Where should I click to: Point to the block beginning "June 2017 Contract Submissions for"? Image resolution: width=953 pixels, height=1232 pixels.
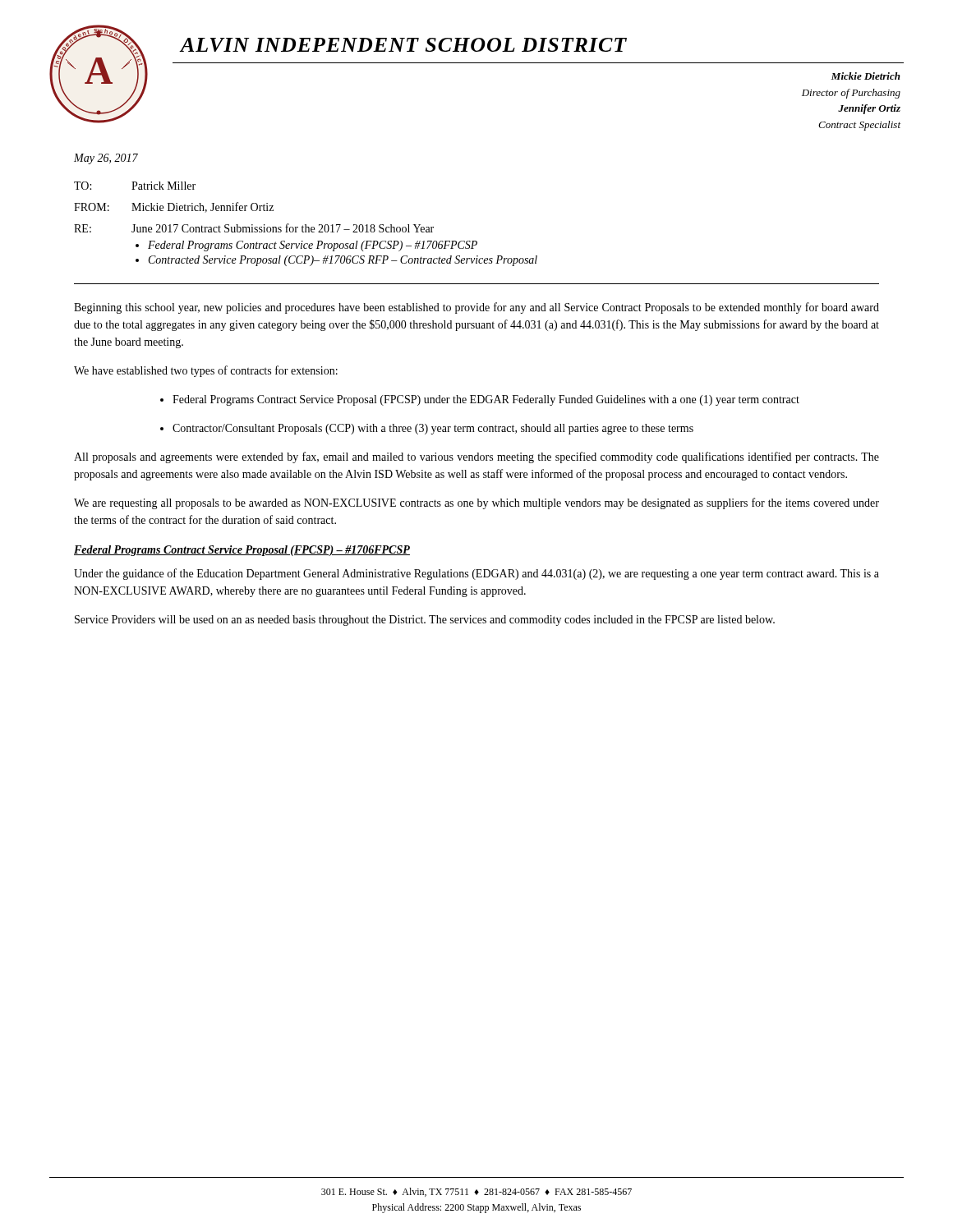tap(283, 229)
